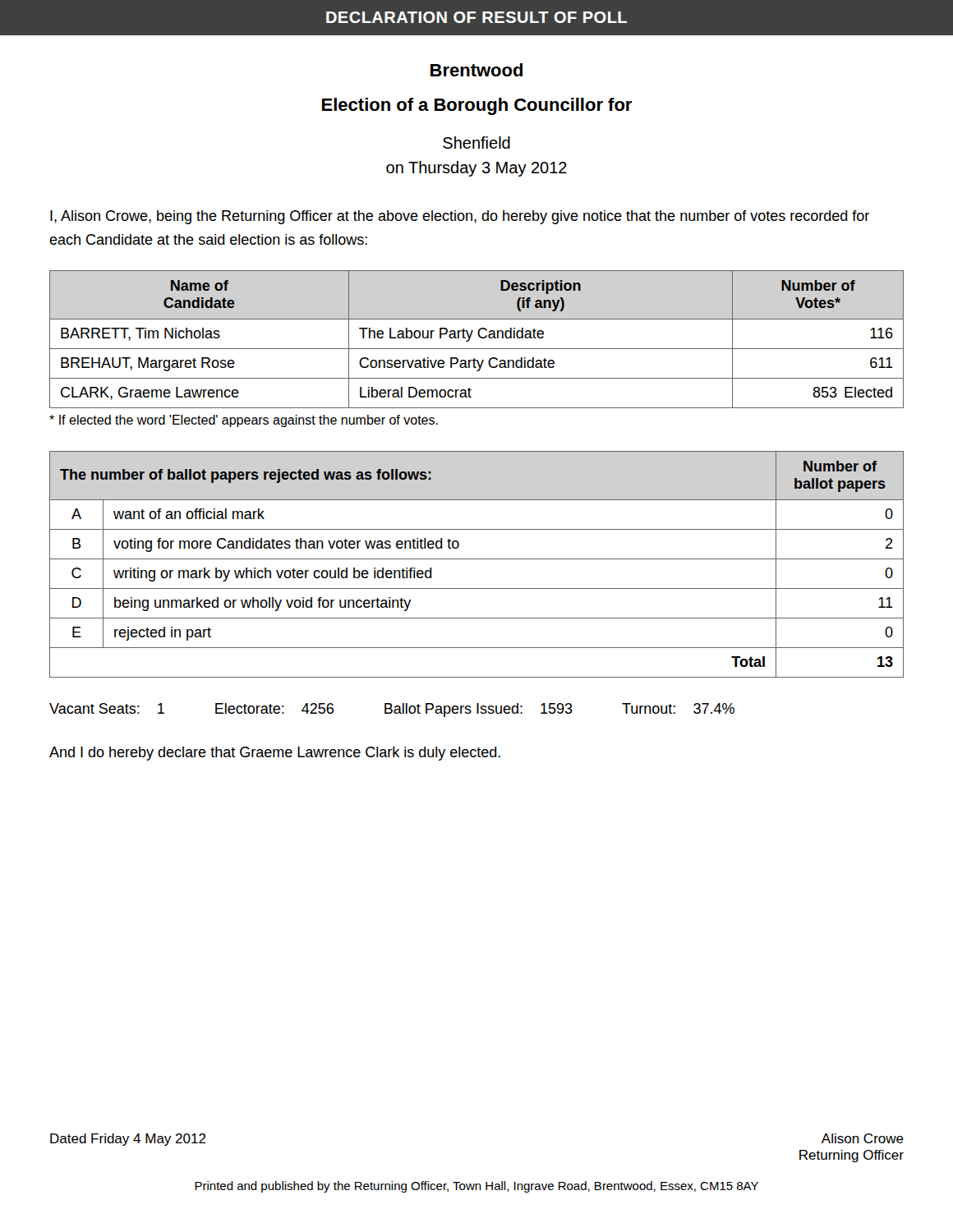Click on the block starting "I, Alison Crowe, being the Returning Officer at"
This screenshot has width=953, height=1232.
click(459, 228)
